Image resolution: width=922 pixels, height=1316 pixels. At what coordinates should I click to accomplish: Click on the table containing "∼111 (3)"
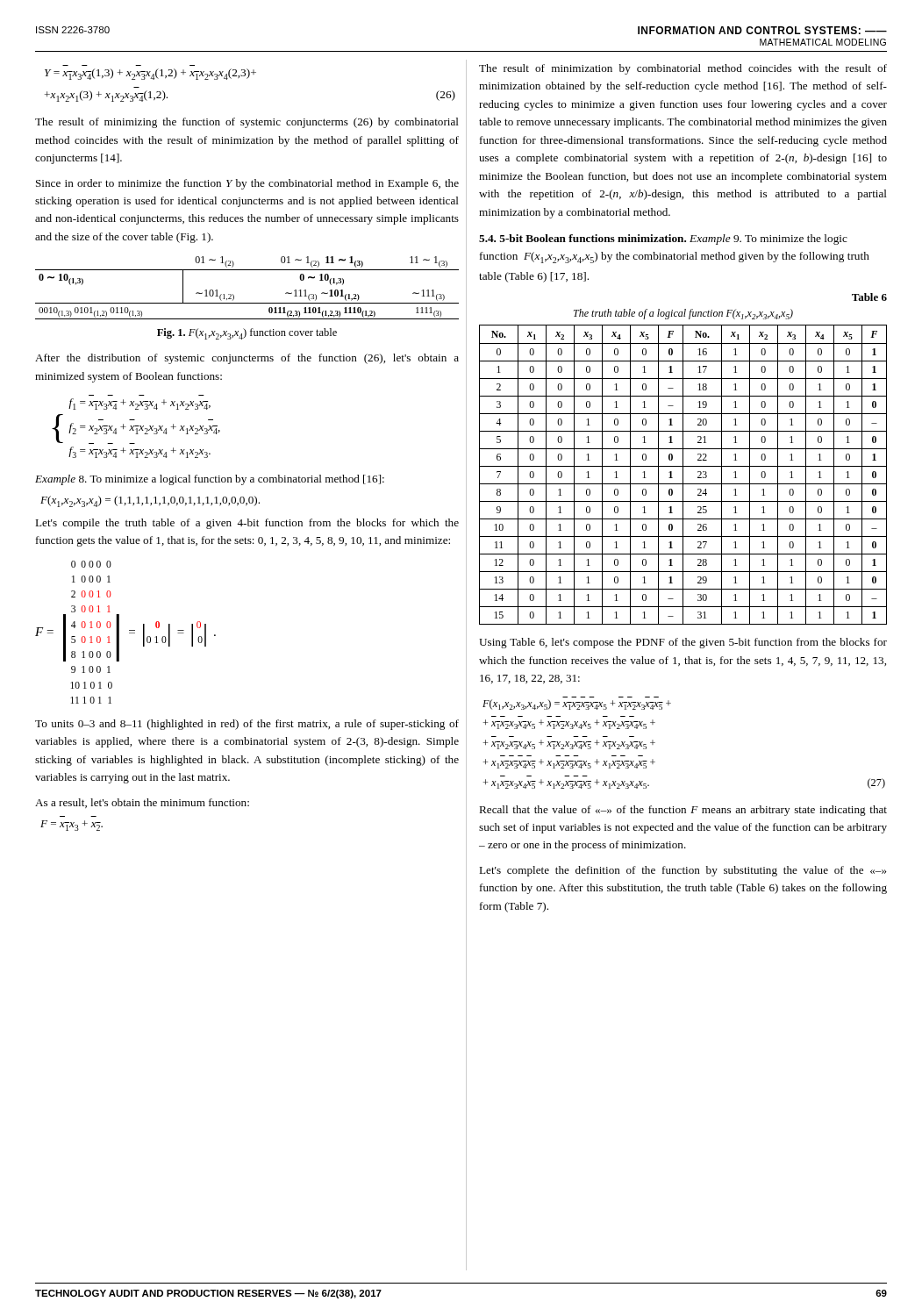[x=247, y=286]
